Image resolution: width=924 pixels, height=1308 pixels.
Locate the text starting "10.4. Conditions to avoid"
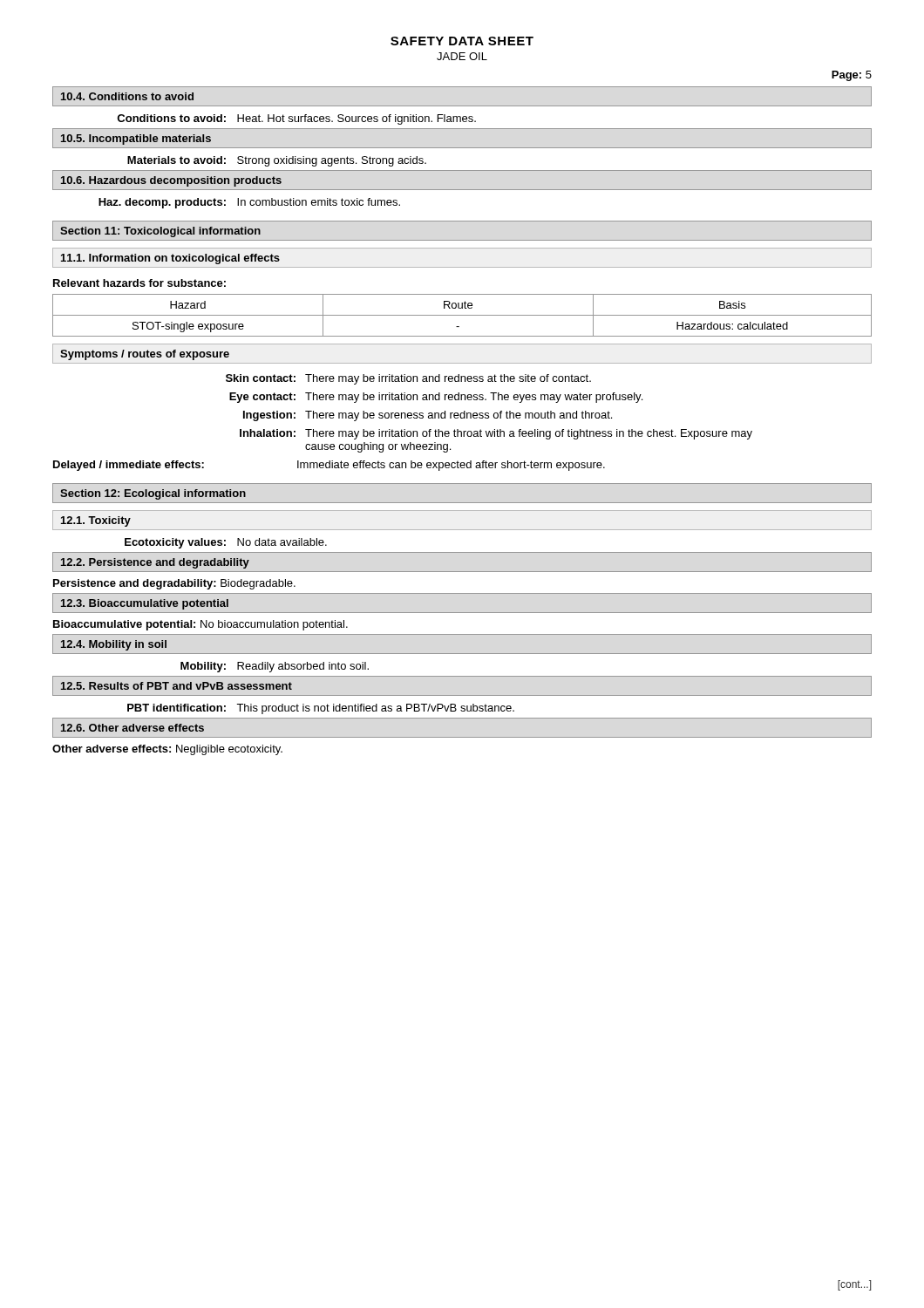[x=127, y=96]
